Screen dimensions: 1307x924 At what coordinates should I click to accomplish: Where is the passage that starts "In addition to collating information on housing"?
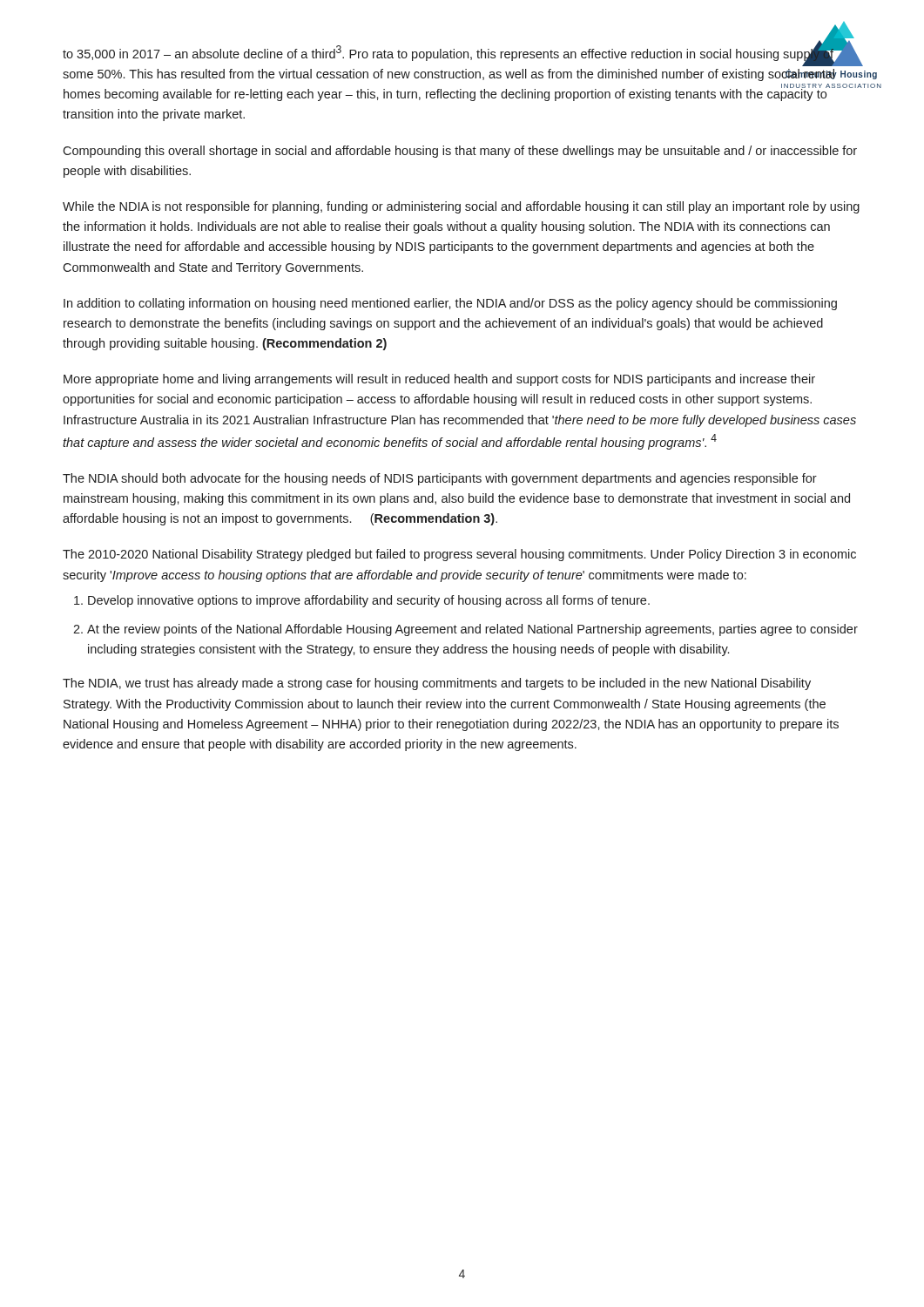pos(450,323)
